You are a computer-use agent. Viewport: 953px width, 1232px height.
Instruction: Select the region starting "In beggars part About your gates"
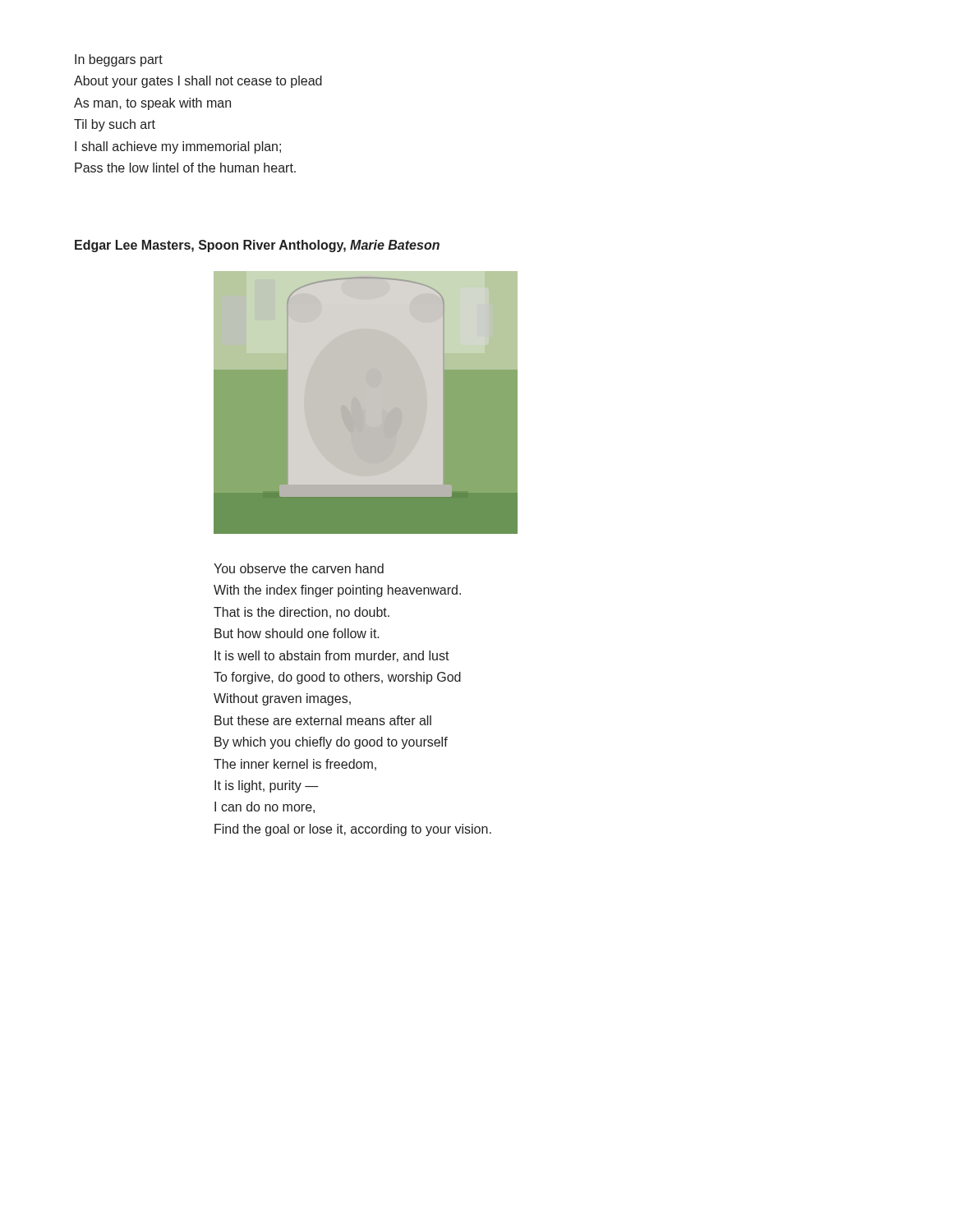198,114
